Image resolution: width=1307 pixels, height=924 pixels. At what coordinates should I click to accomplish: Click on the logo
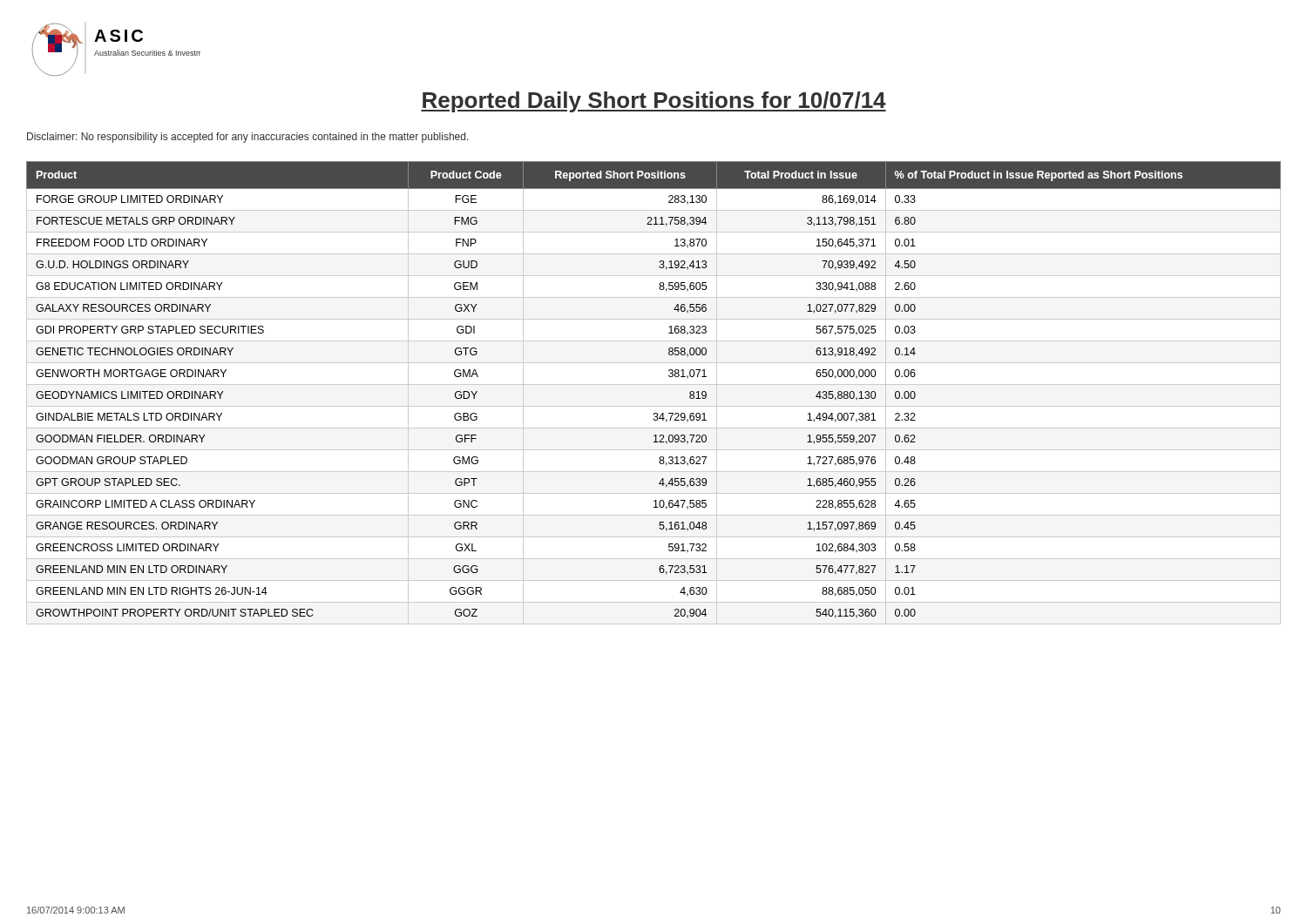(113, 50)
